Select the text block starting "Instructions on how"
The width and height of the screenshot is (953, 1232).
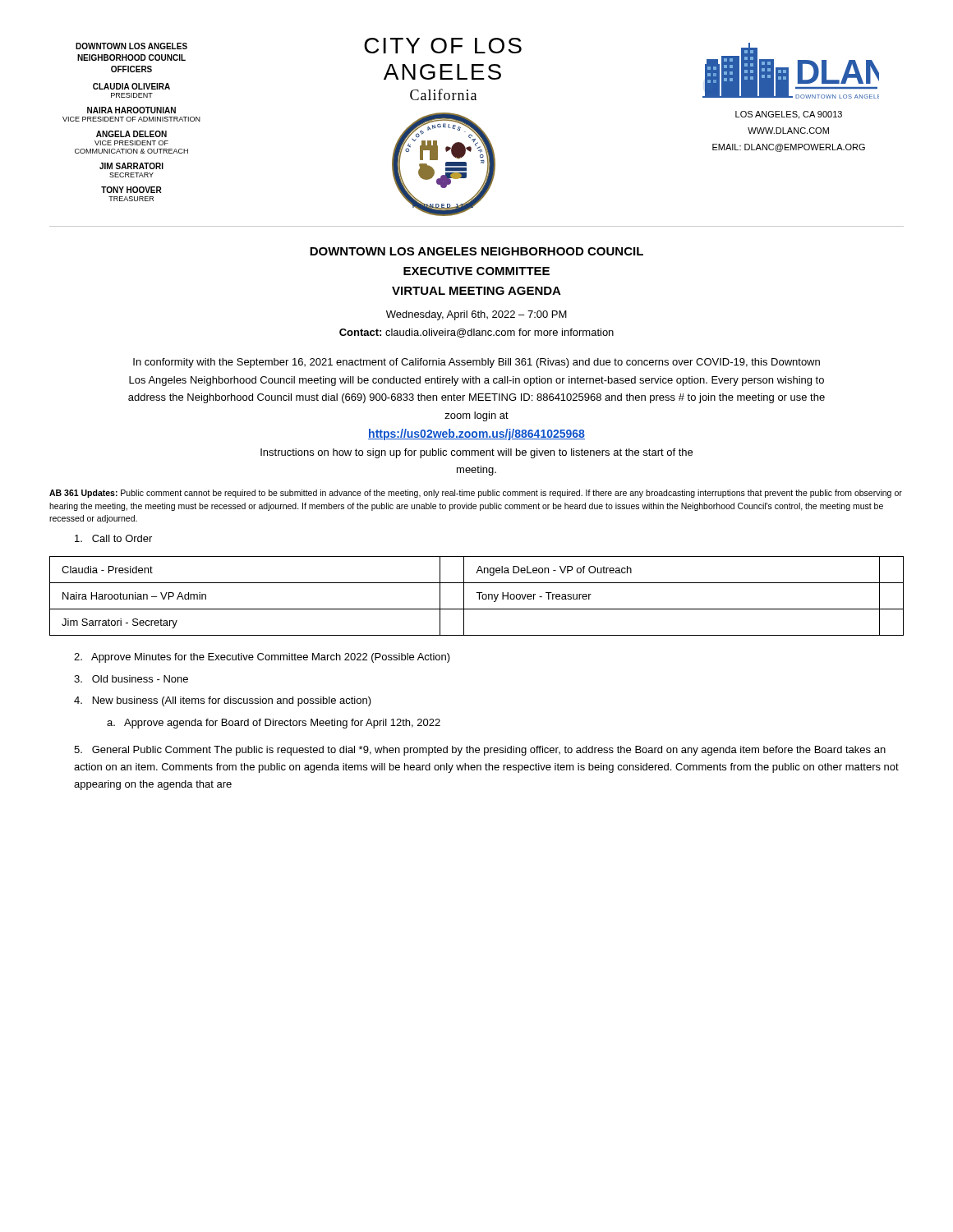[476, 461]
